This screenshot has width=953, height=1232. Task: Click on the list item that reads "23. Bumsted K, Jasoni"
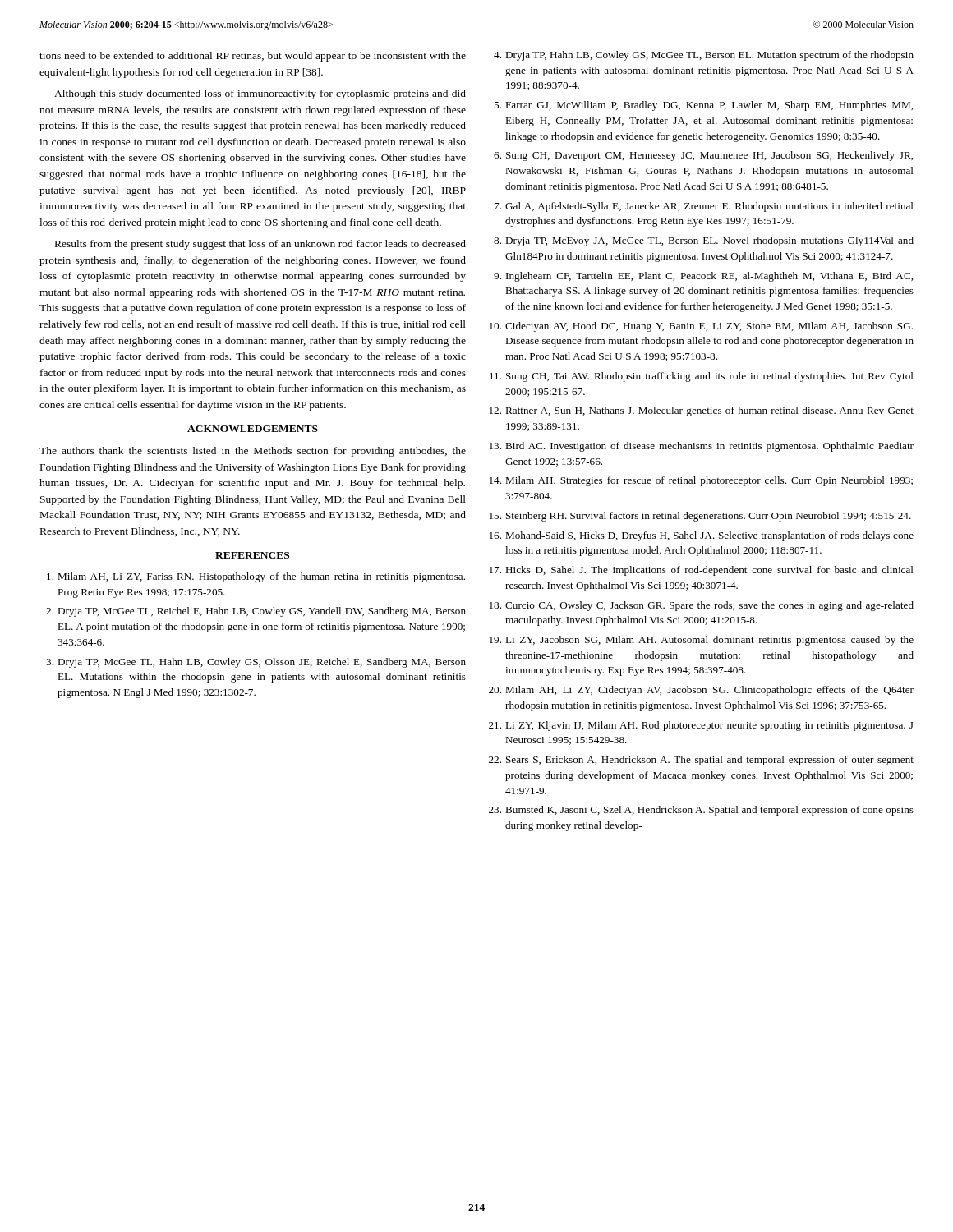(700, 818)
